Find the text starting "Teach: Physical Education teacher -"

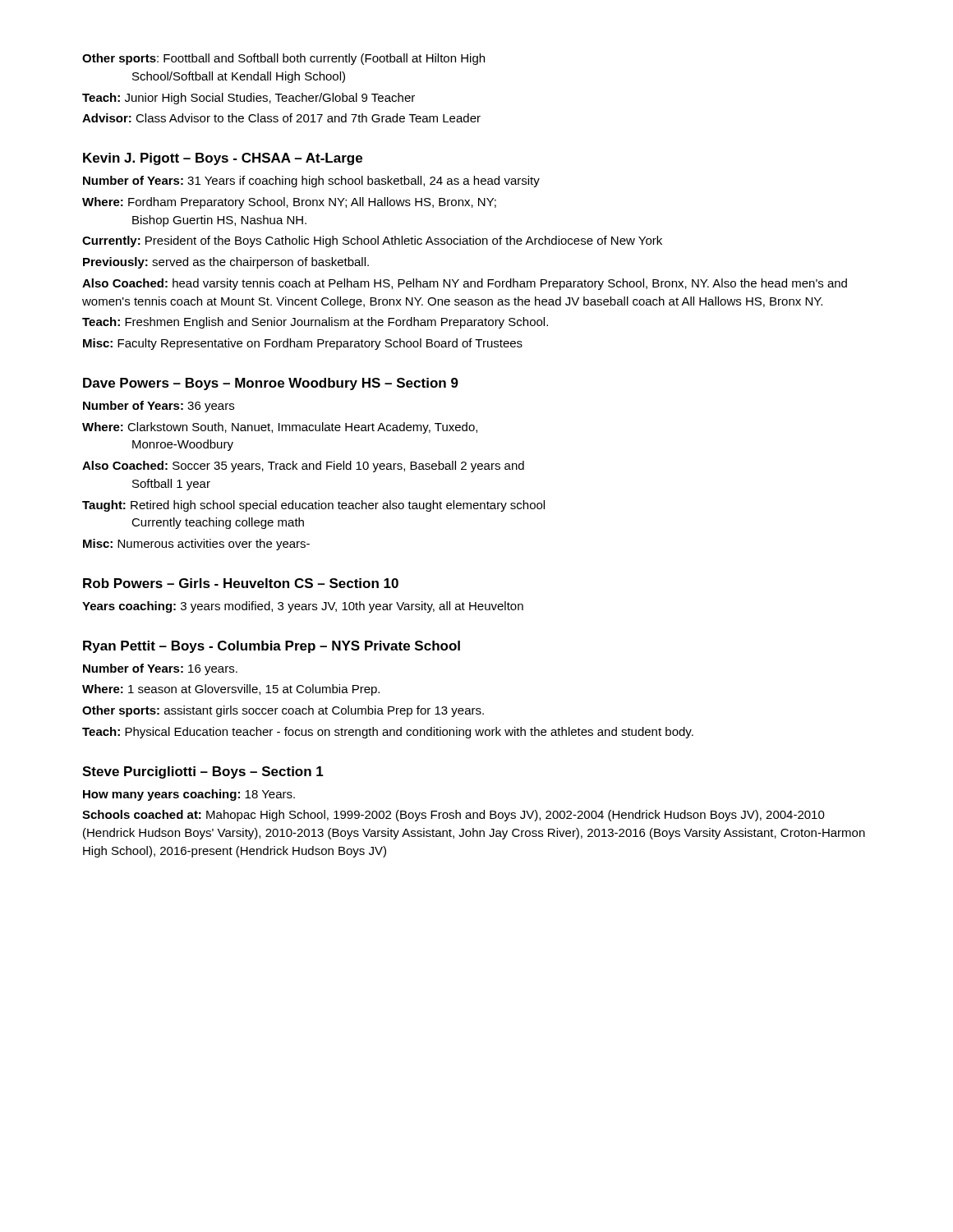[x=388, y=731]
